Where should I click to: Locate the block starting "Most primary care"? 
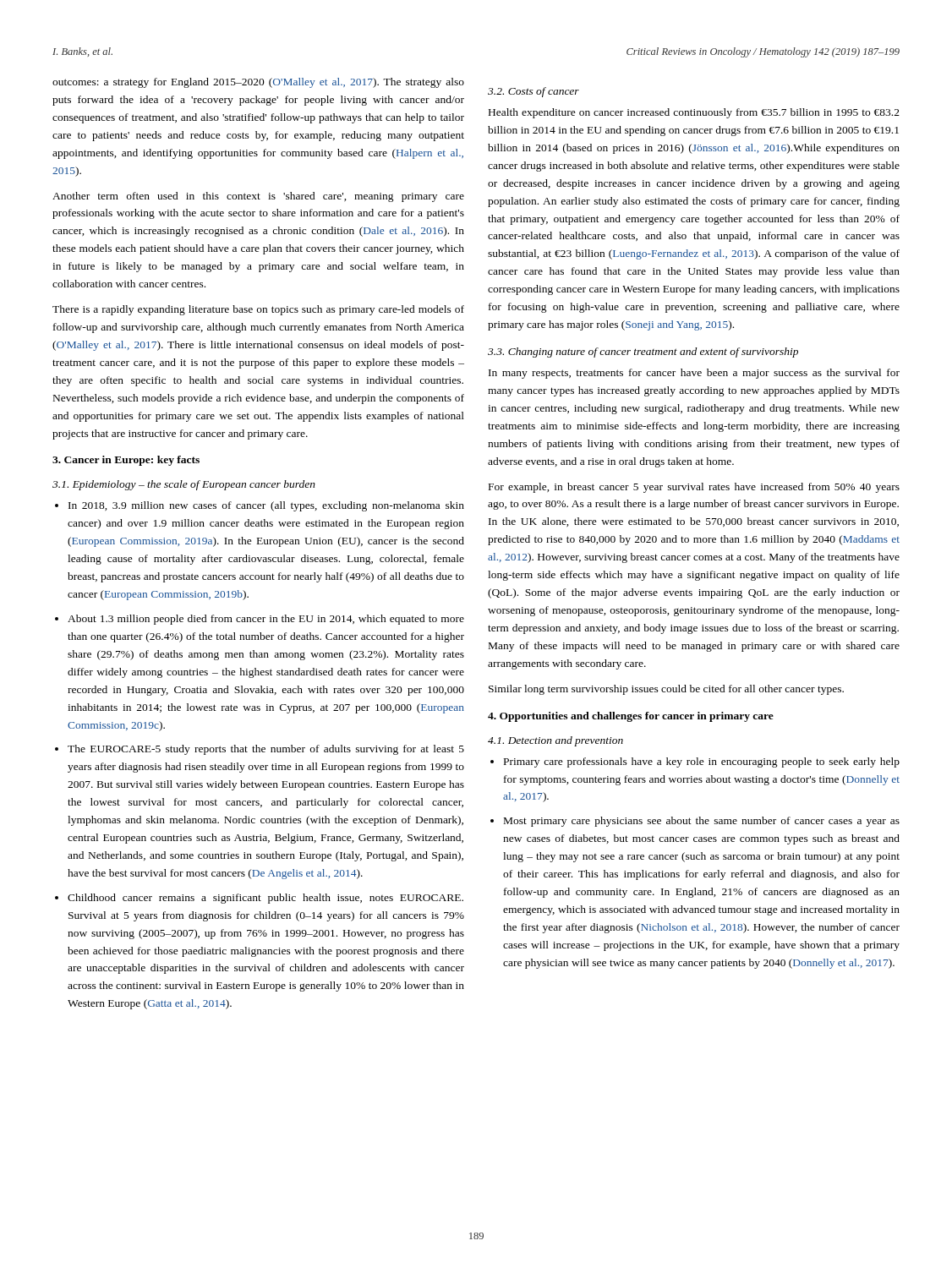701,891
